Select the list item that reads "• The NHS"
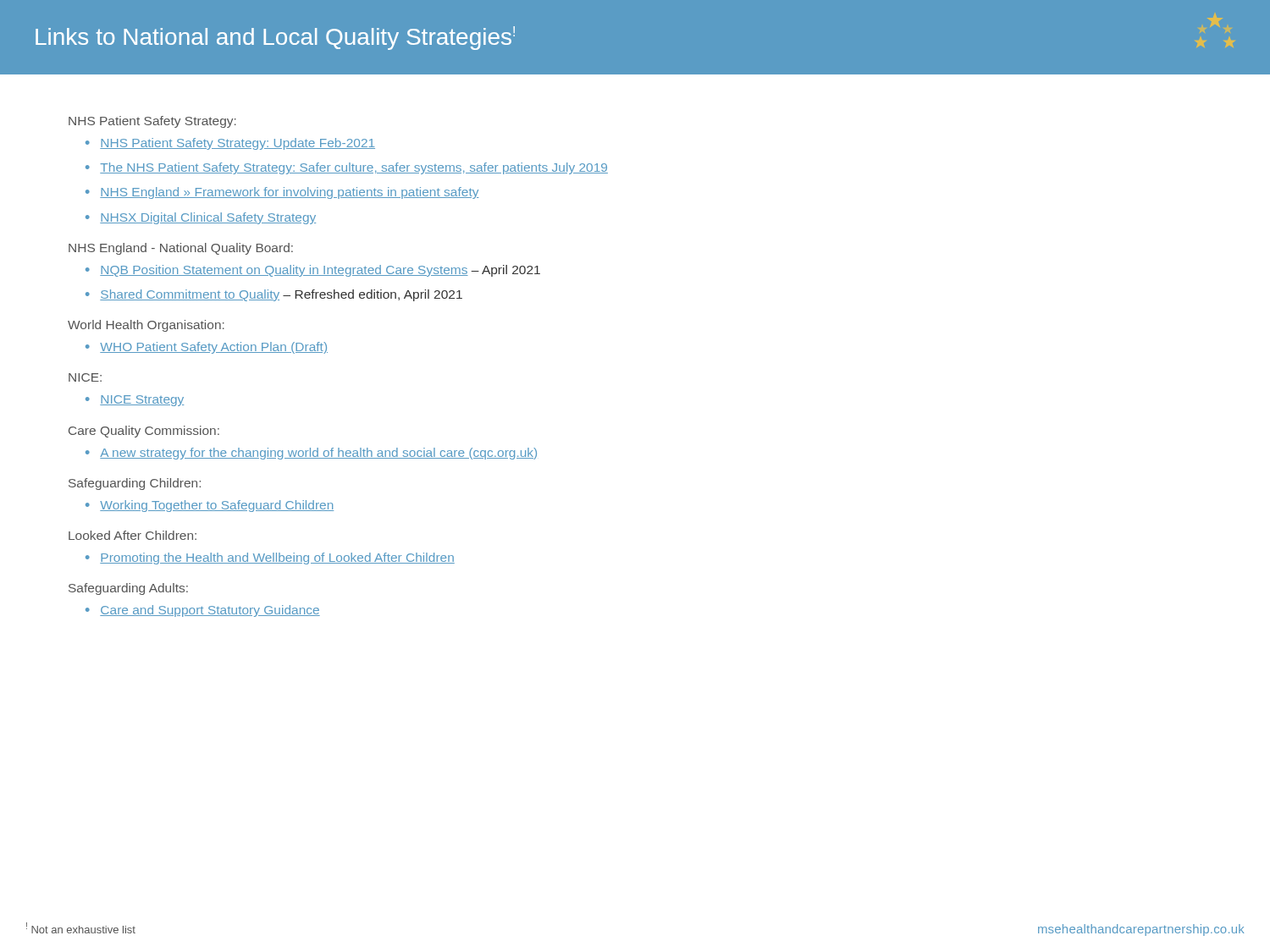 tap(346, 169)
